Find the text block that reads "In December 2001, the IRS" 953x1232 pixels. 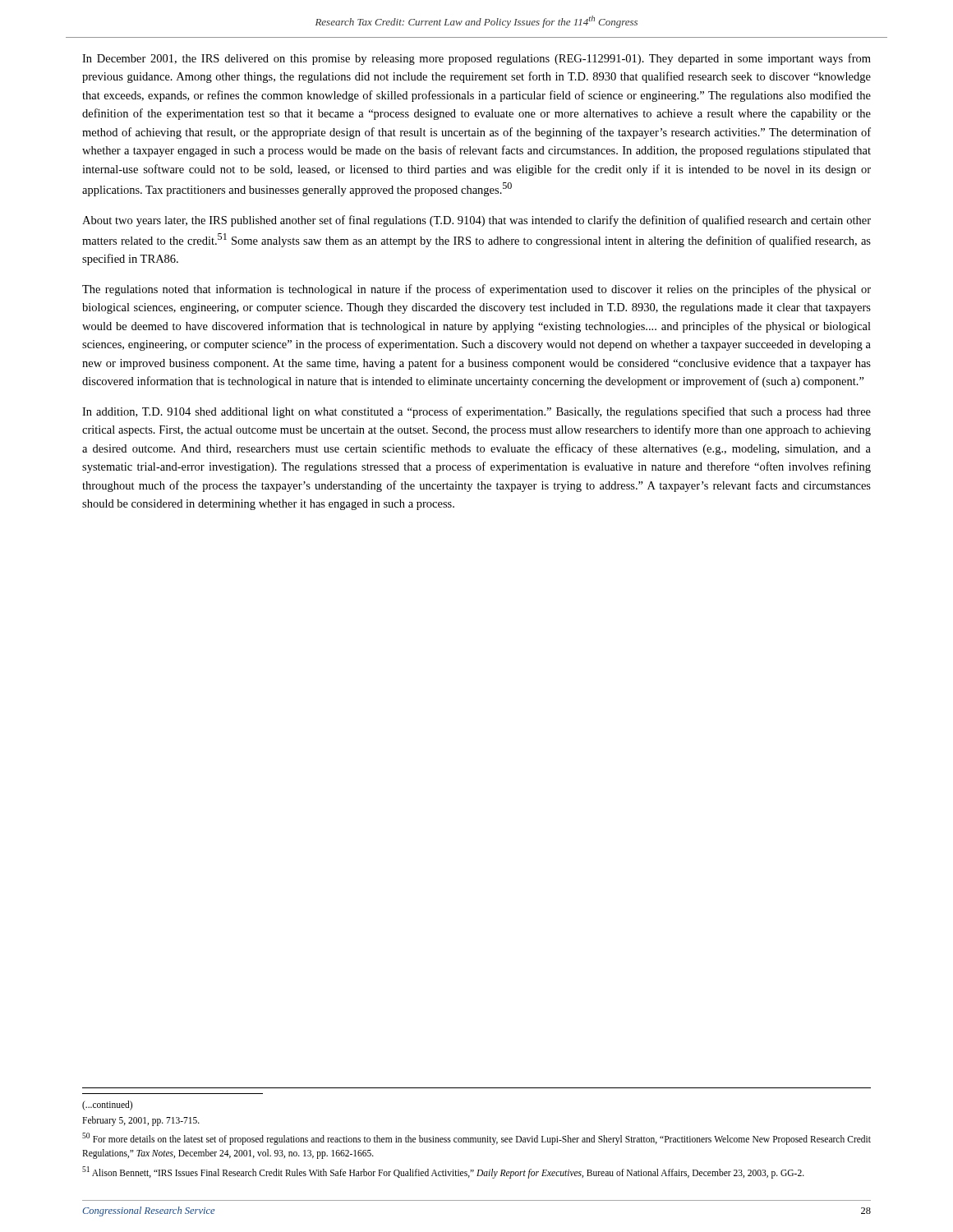pos(476,124)
